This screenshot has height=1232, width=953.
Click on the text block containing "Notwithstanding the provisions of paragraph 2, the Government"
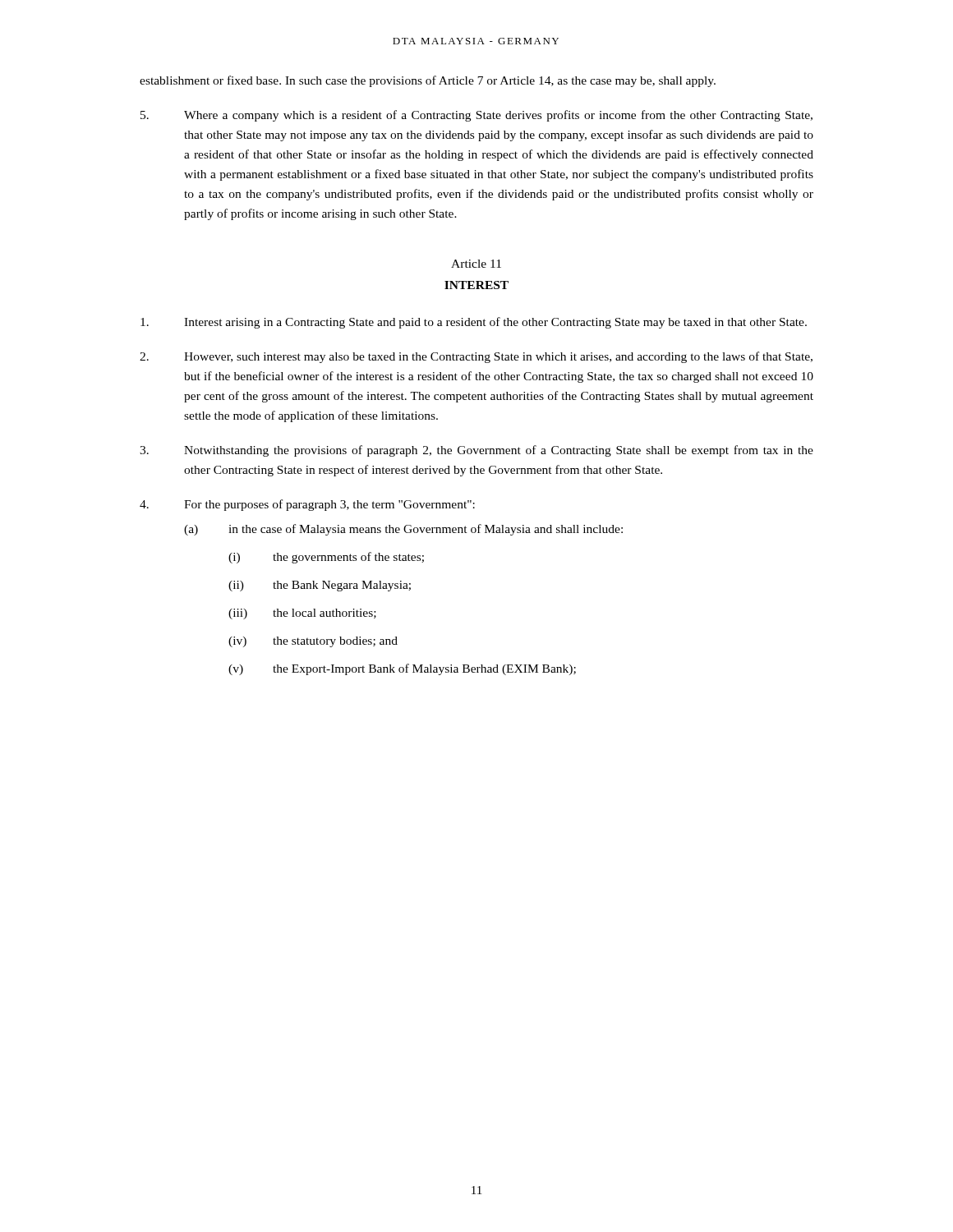(476, 460)
